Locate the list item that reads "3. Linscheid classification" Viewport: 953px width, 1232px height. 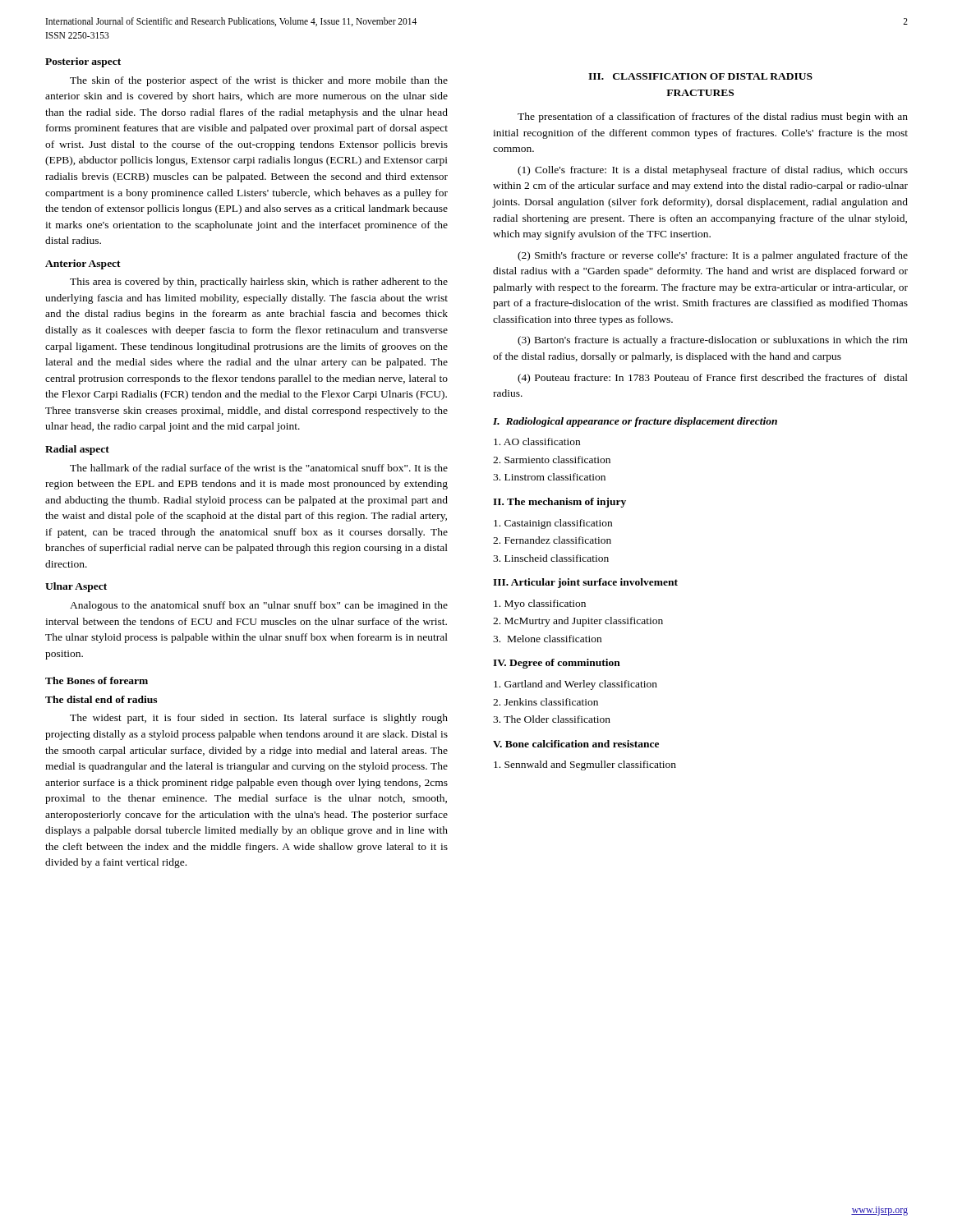point(551,558)
